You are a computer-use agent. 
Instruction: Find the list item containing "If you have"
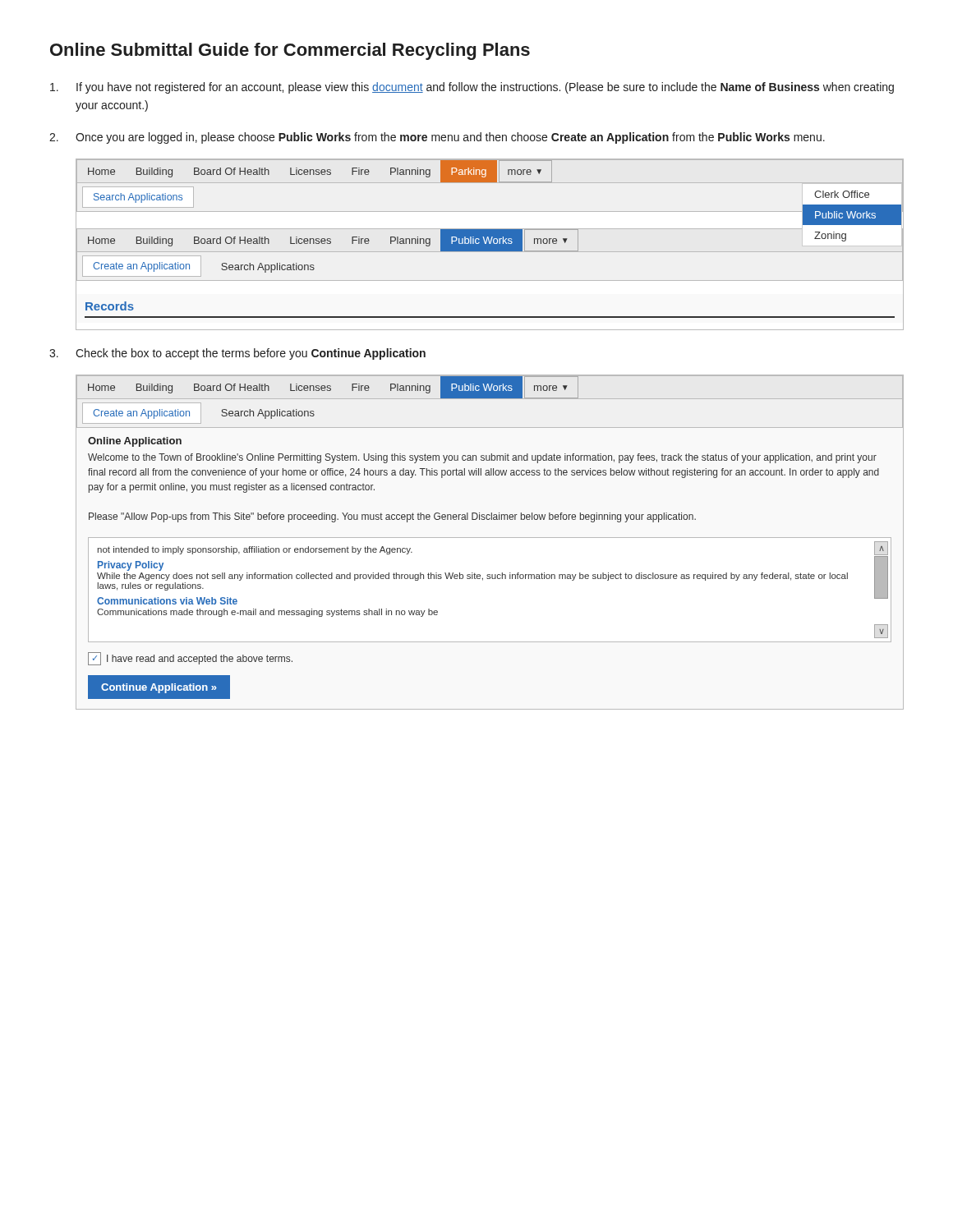(476, 97)
